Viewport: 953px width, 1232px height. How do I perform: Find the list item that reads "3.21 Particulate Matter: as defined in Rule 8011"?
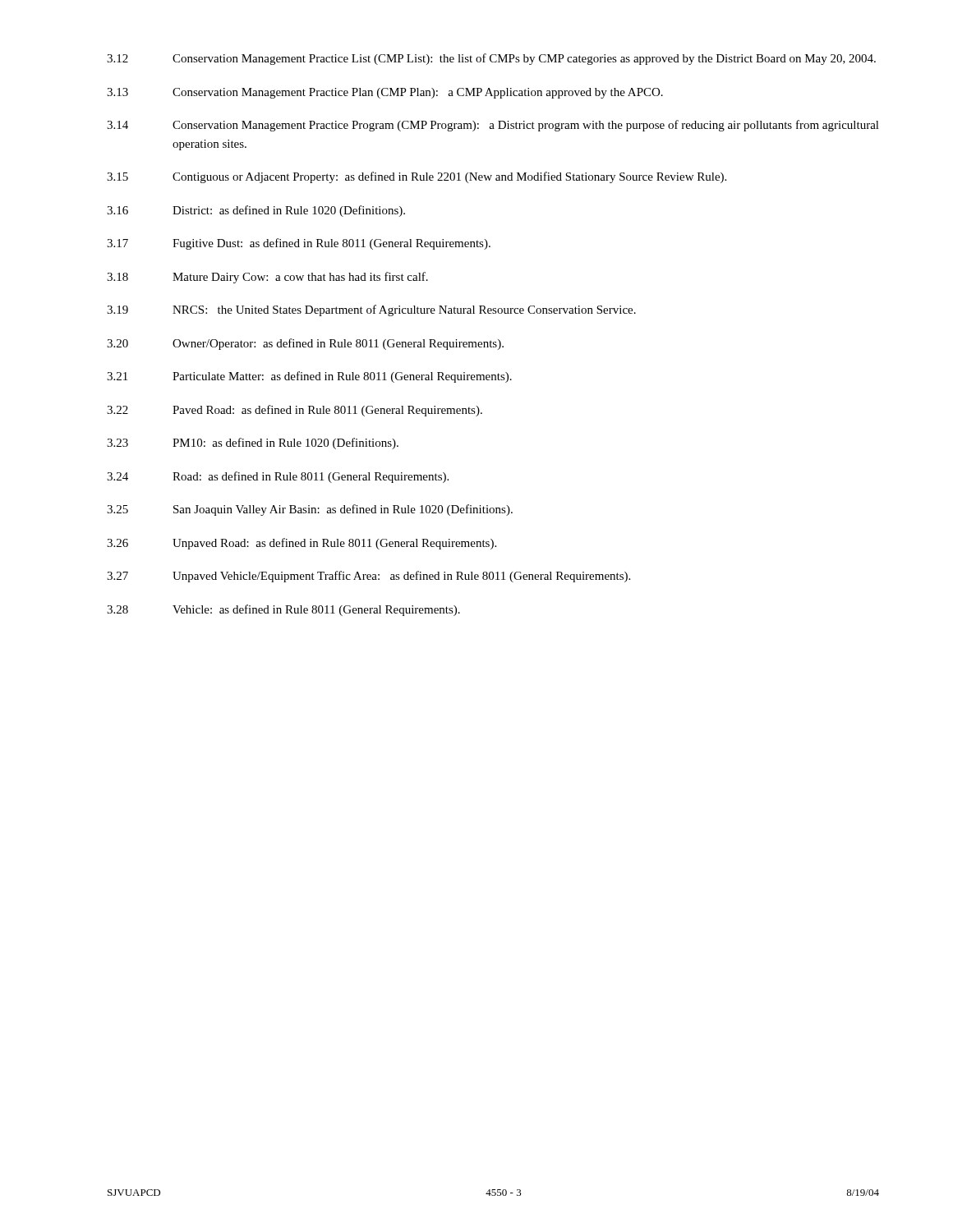(493, 376)
